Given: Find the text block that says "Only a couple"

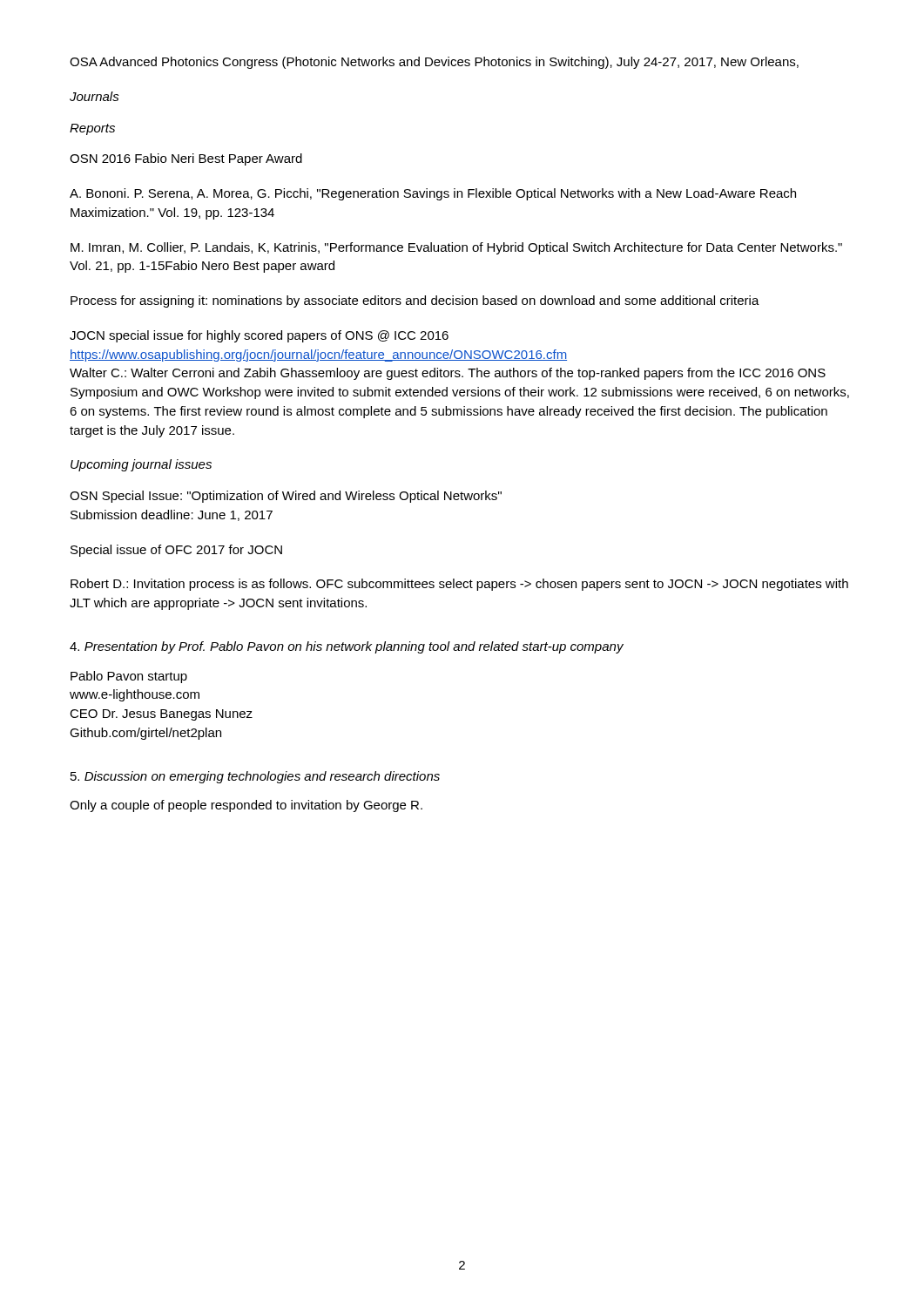Looking at the screenshot, I should pyautogui.click(x=246, y=805).
